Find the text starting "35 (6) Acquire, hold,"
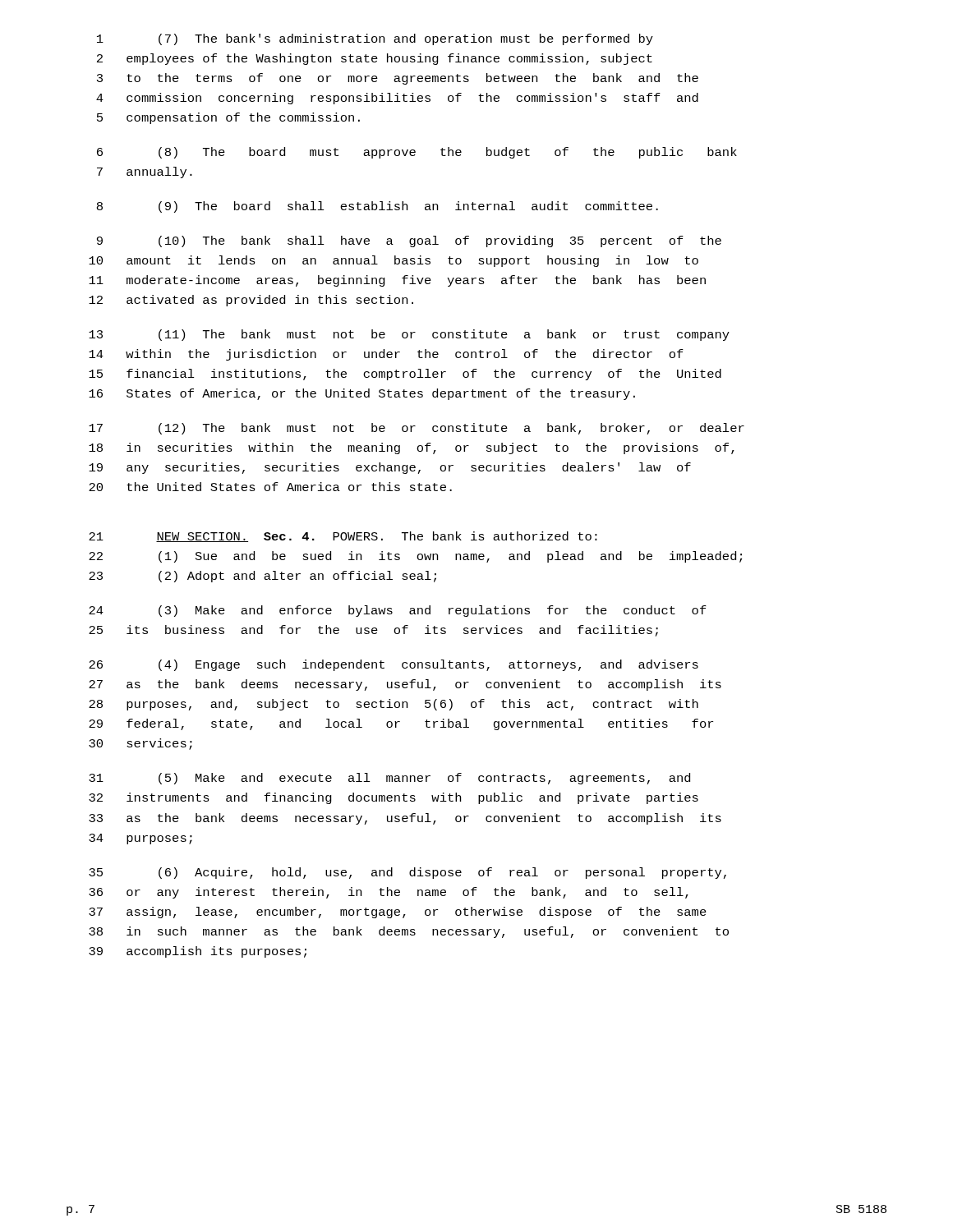The image size is (953, 1232). 476,912
